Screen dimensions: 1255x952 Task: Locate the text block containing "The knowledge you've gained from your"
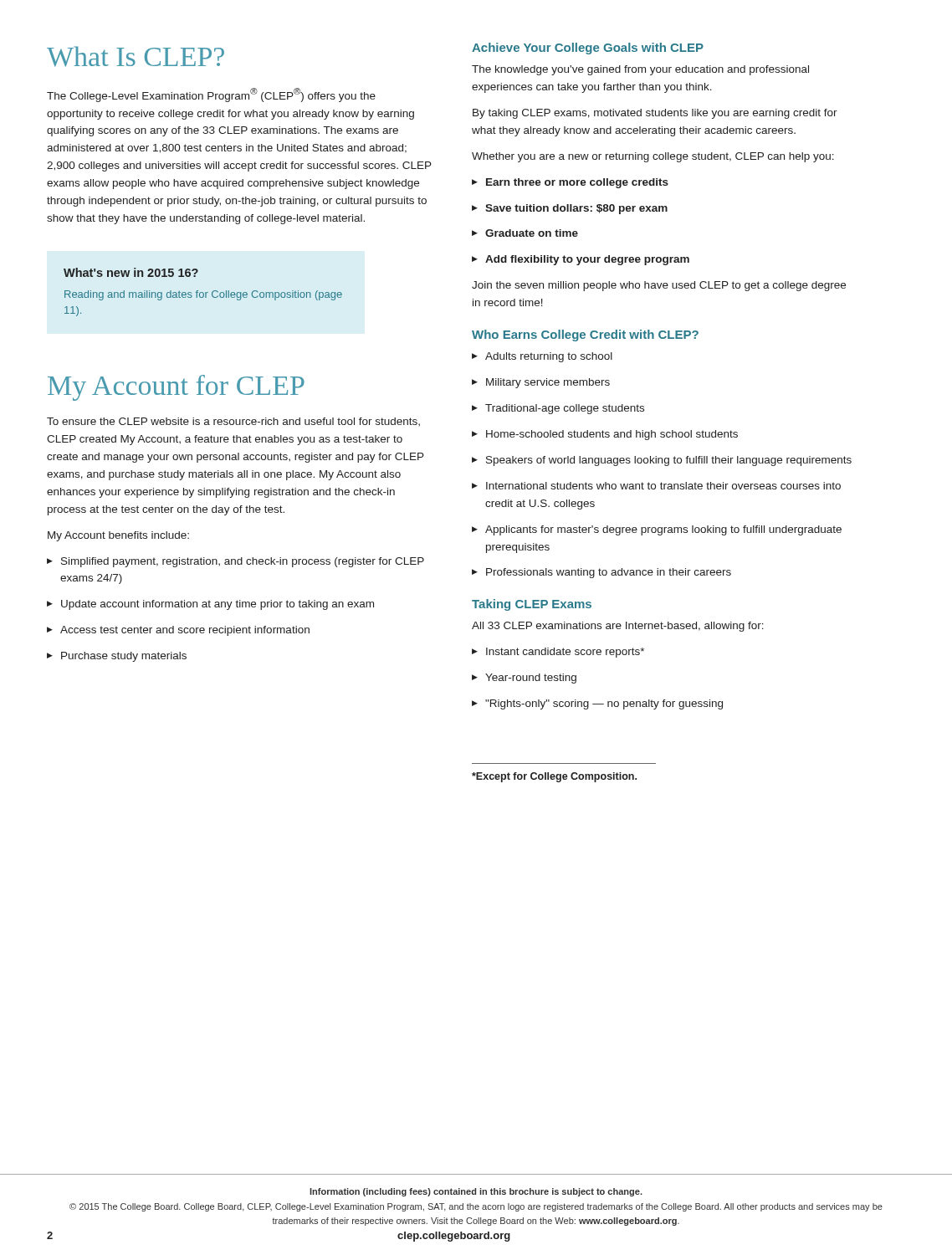(x=664, y=79)
